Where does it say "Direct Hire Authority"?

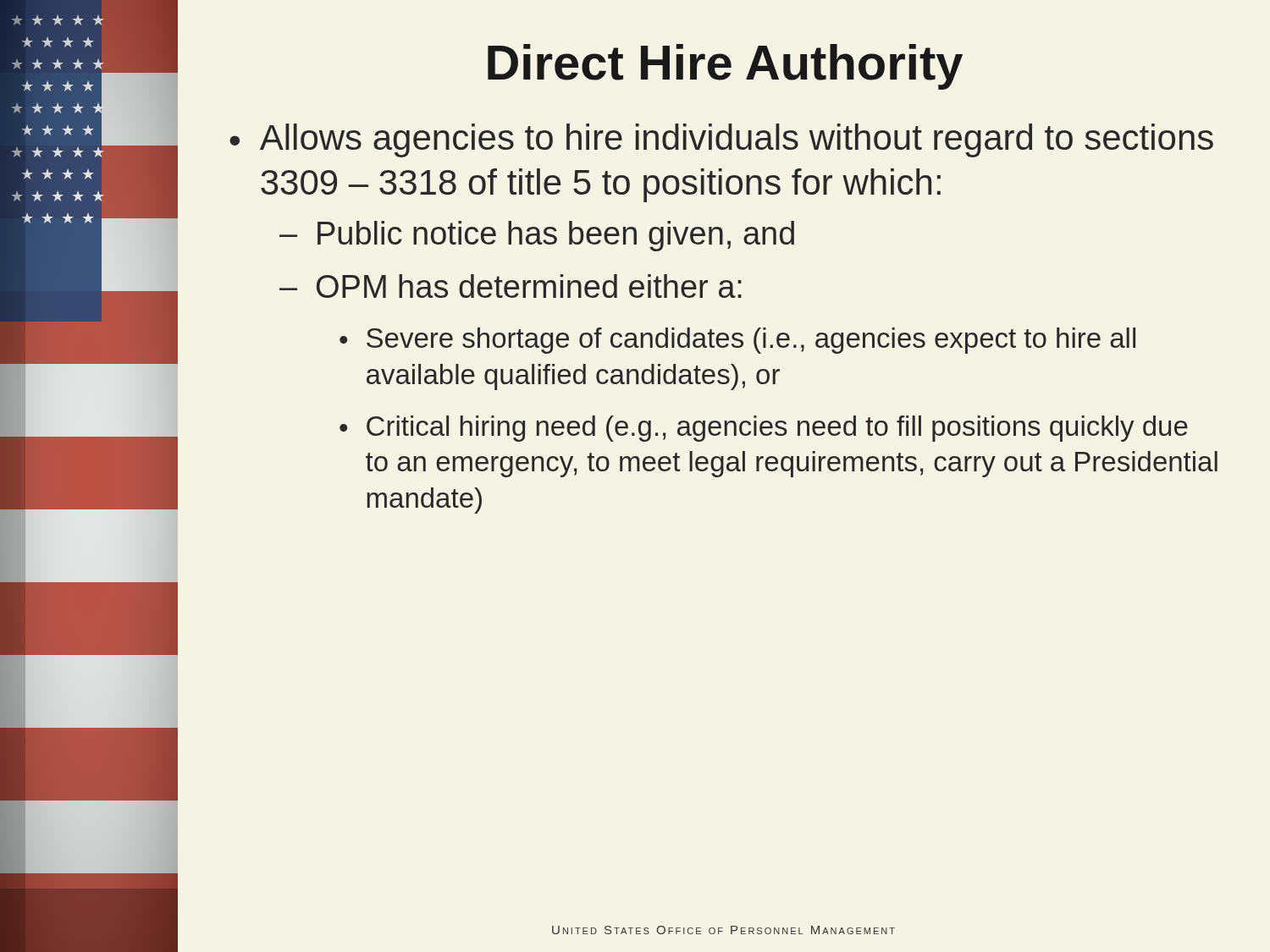(x=724, y=62)
